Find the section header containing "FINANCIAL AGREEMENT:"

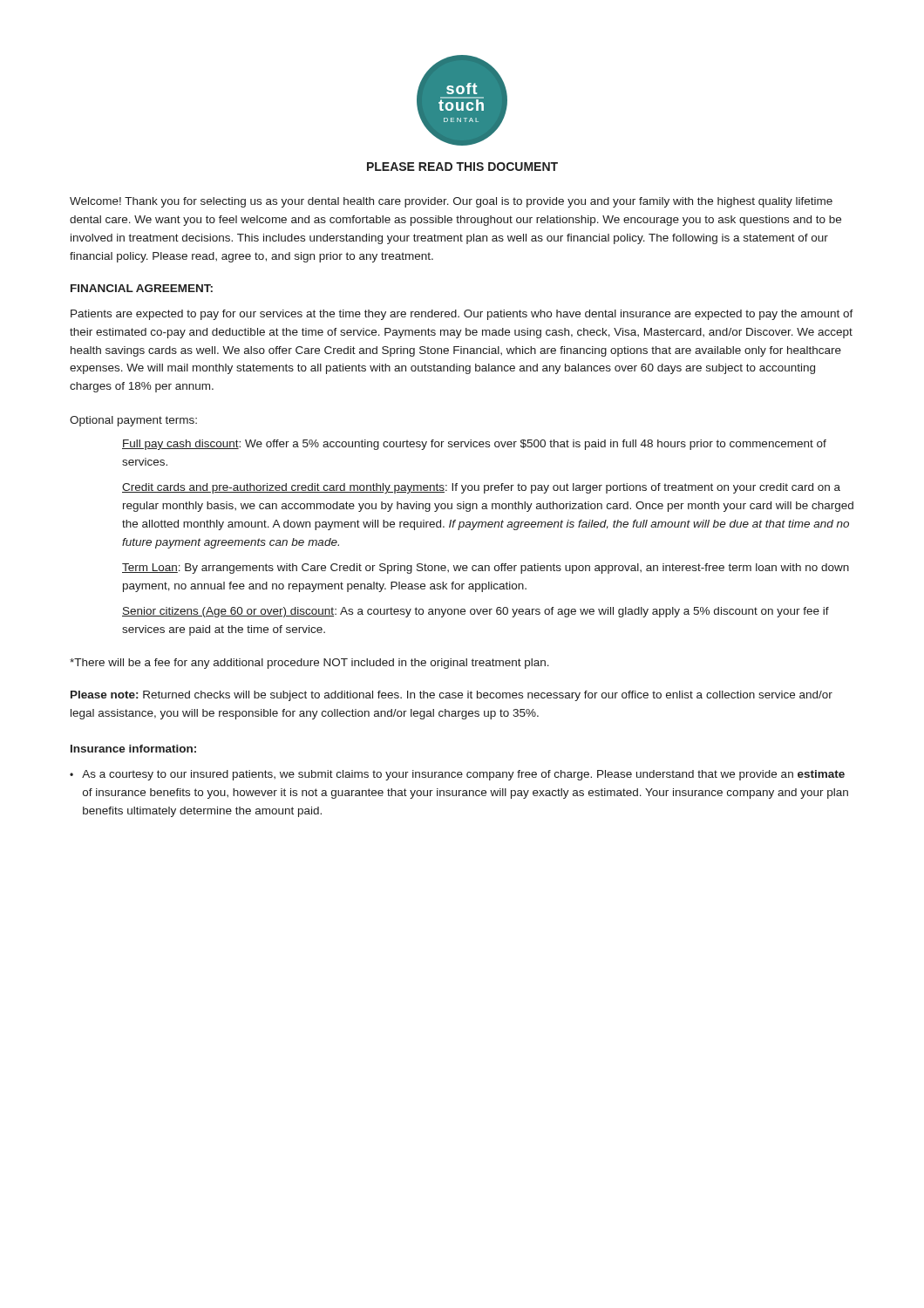[x=142, y=288]
